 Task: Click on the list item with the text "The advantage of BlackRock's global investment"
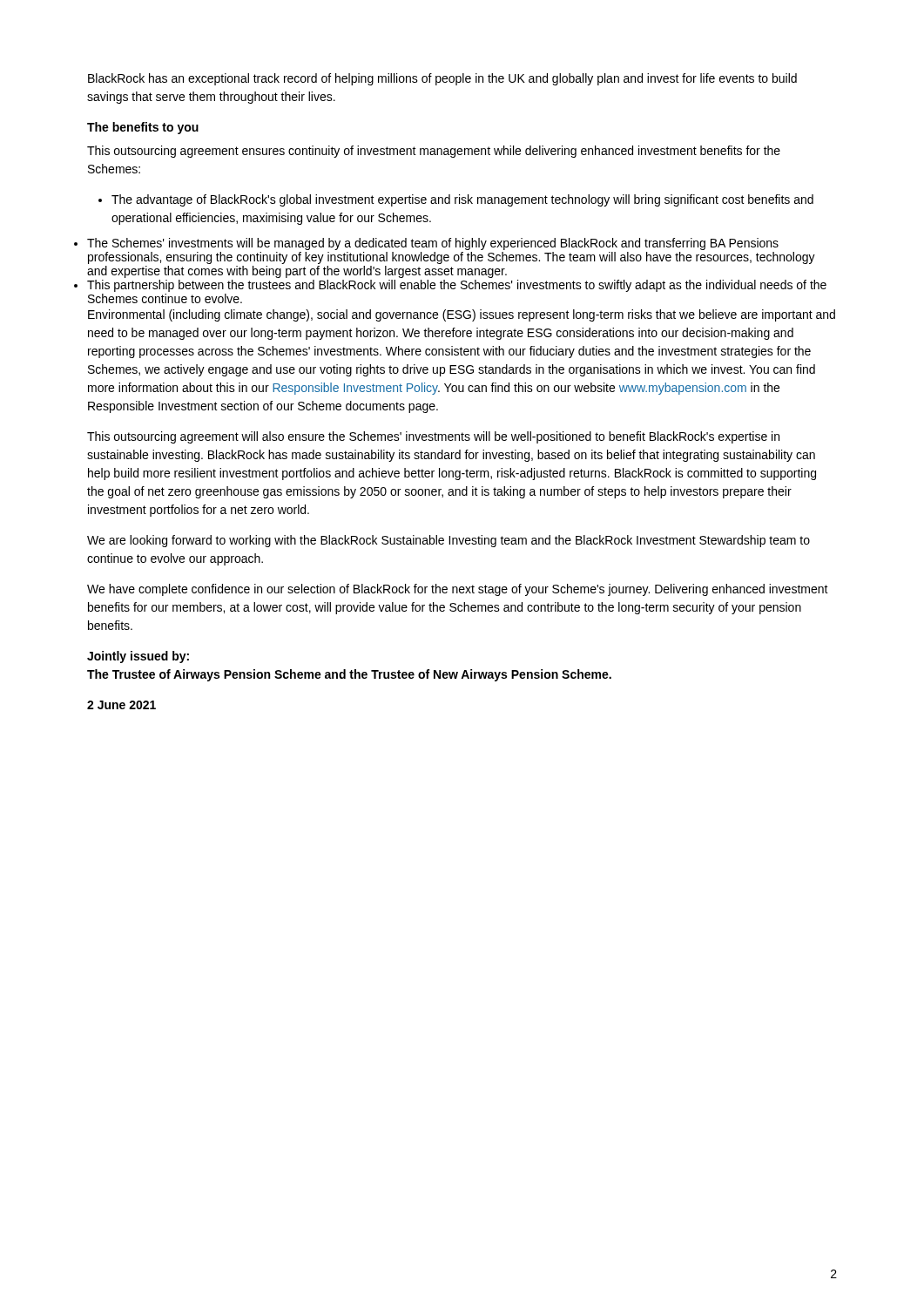click(462, 209)
